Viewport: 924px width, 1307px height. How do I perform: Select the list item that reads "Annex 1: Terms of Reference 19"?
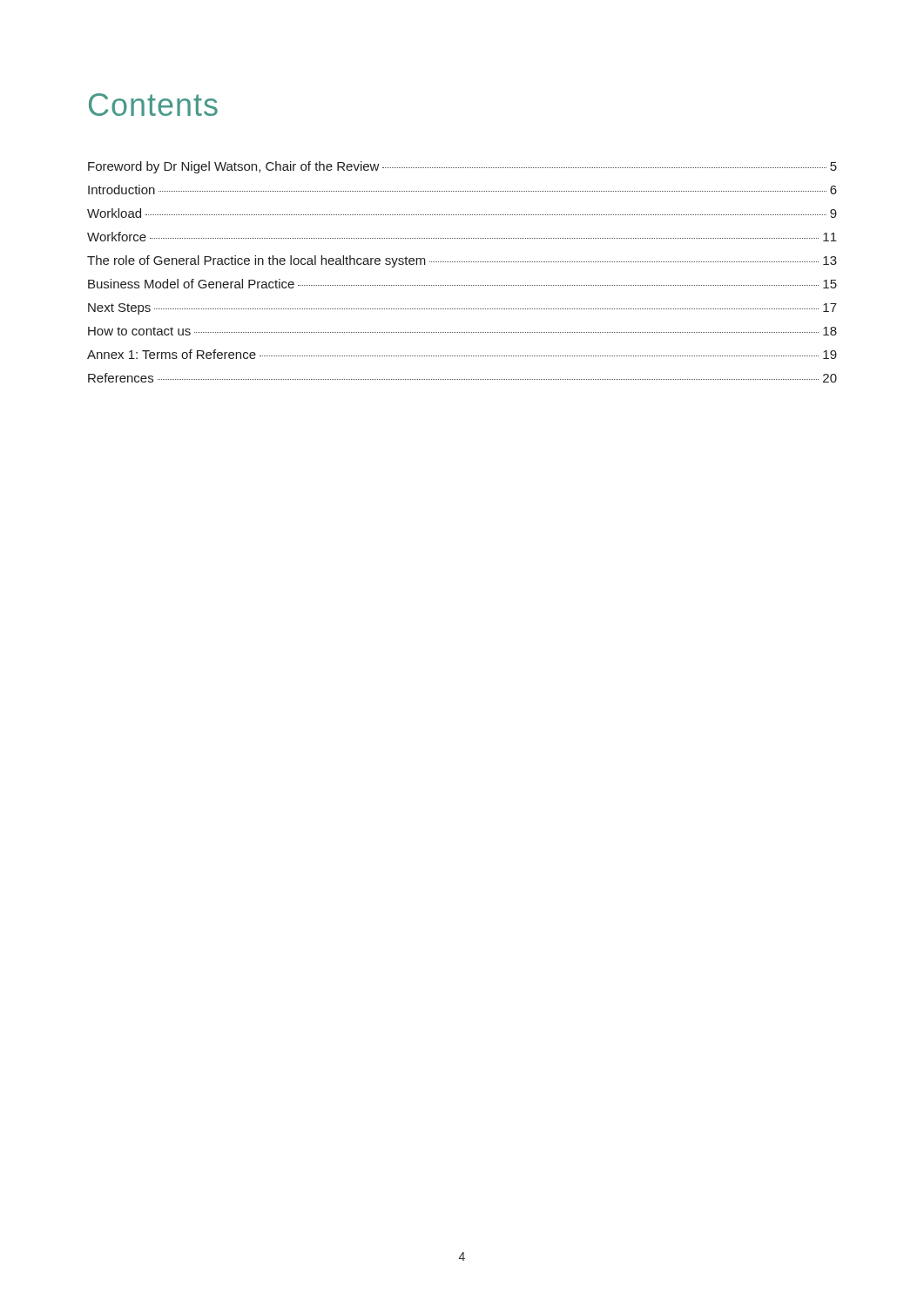point(462,354)
